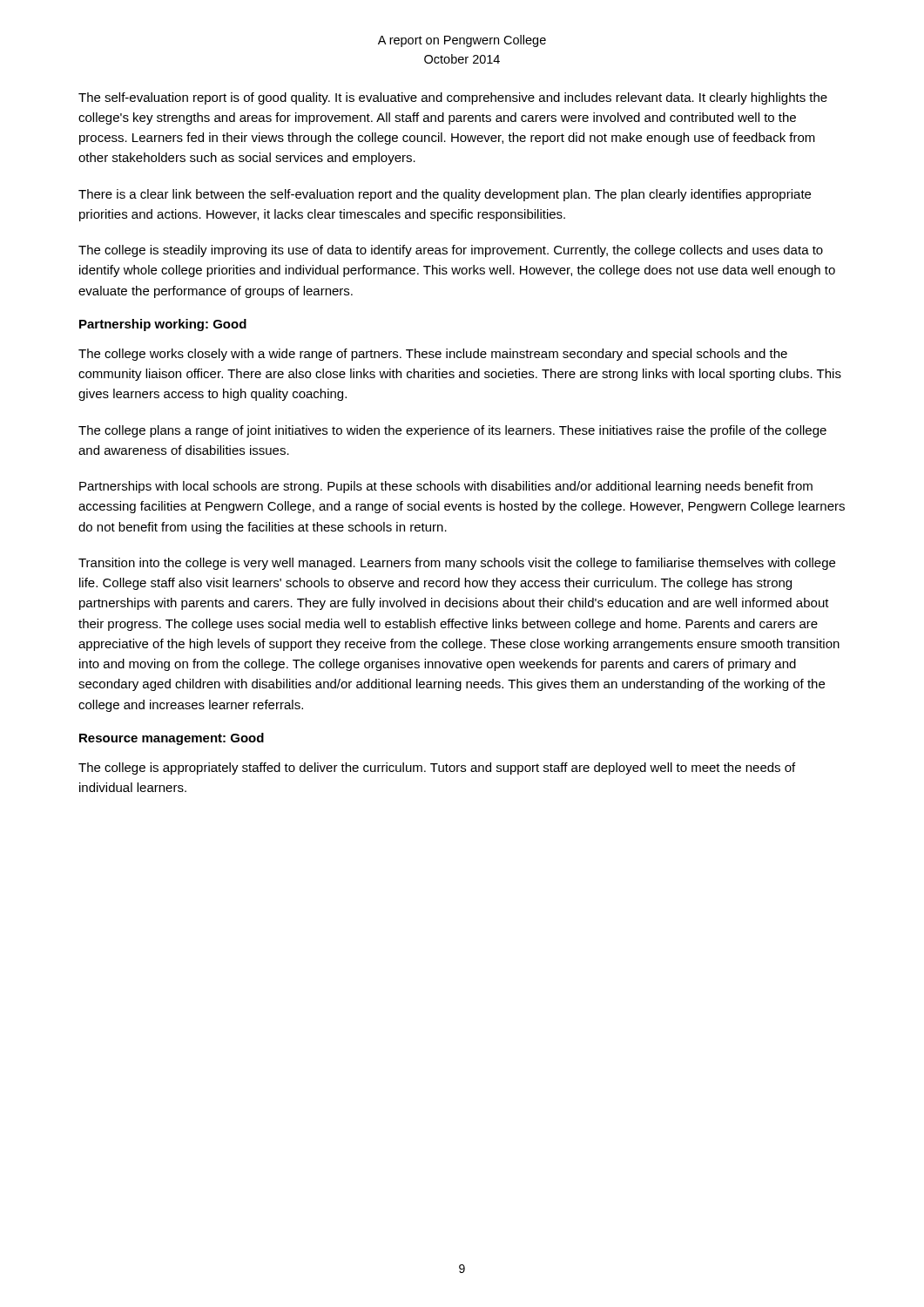Point to the block beginning "The college is steadily"
This screenshot has width=924, height=1307.
457,270
